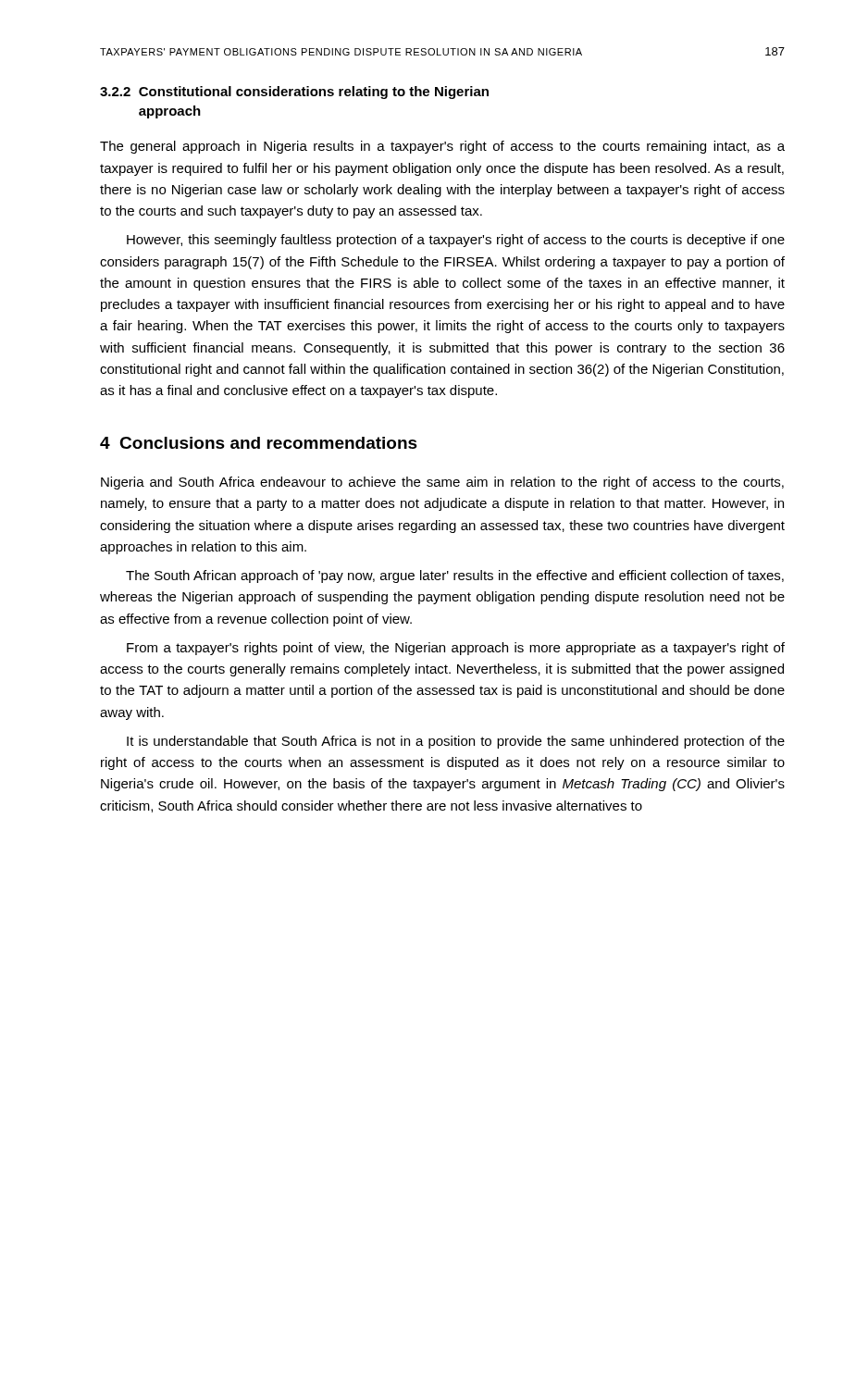
Task: Click on the text starting "From a taxpayer's"
Action: (x=442, y=679)
